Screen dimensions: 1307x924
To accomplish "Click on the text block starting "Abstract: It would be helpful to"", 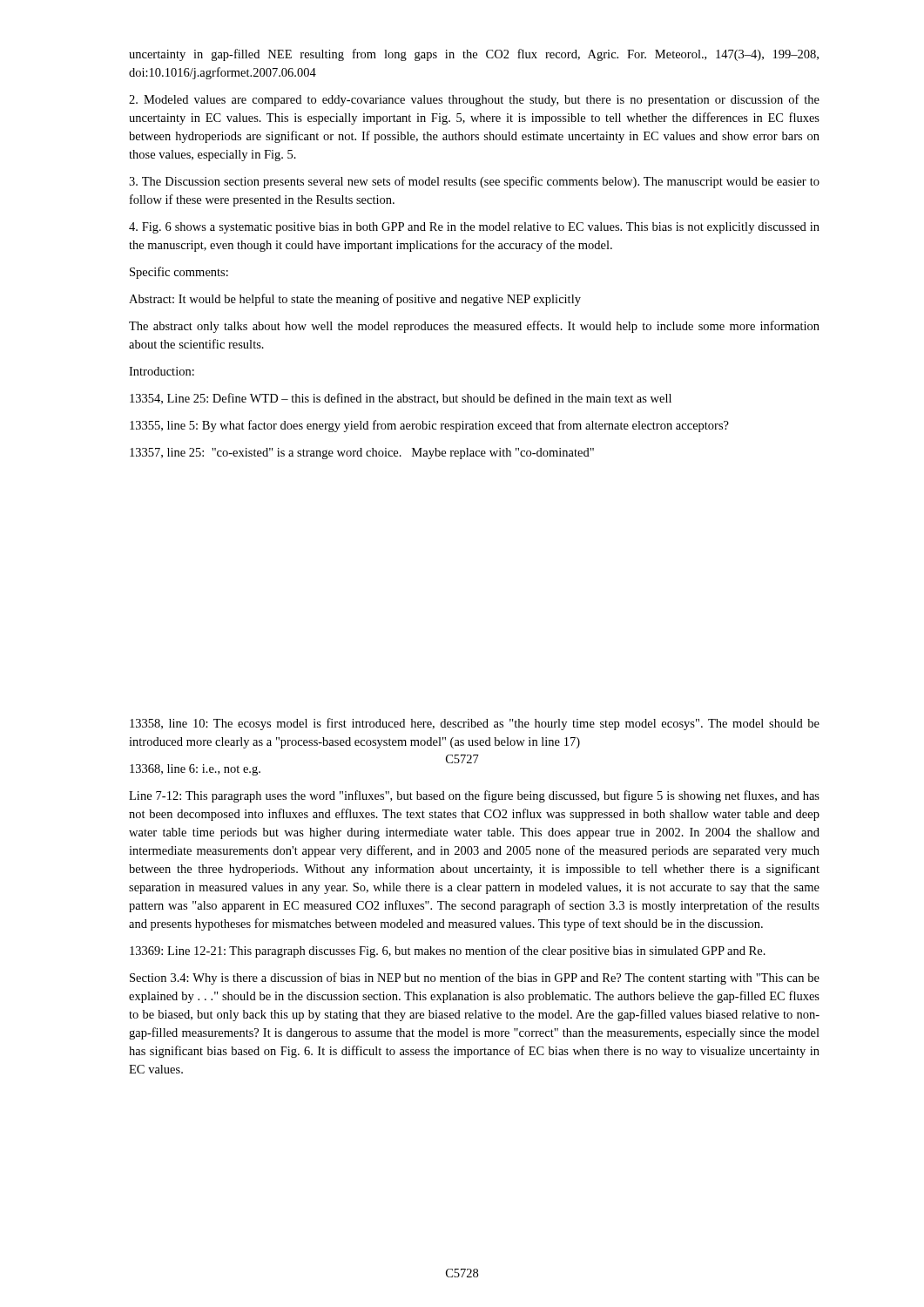I will (355, 299).
